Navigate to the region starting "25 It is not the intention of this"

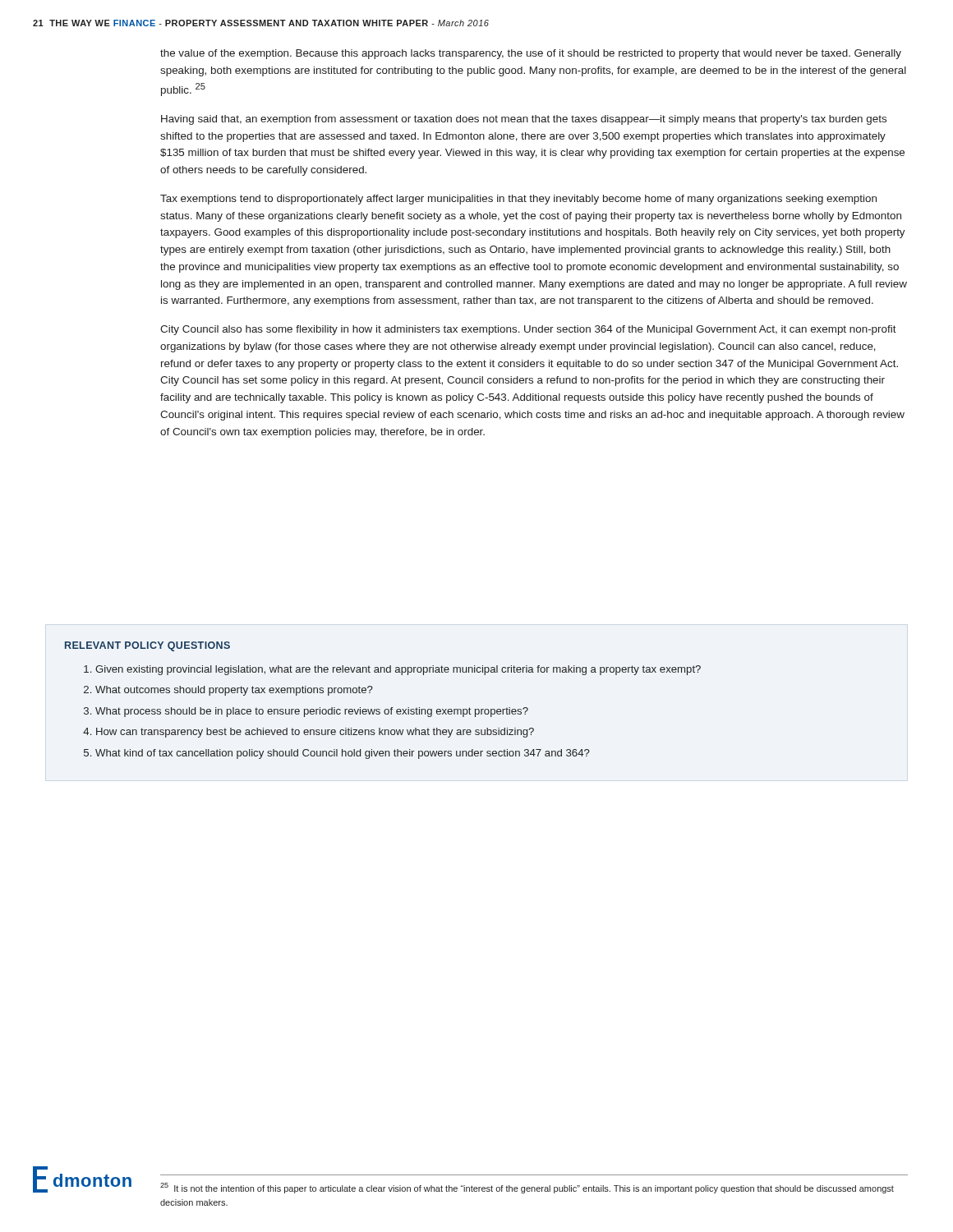(x=527, y=1194)
